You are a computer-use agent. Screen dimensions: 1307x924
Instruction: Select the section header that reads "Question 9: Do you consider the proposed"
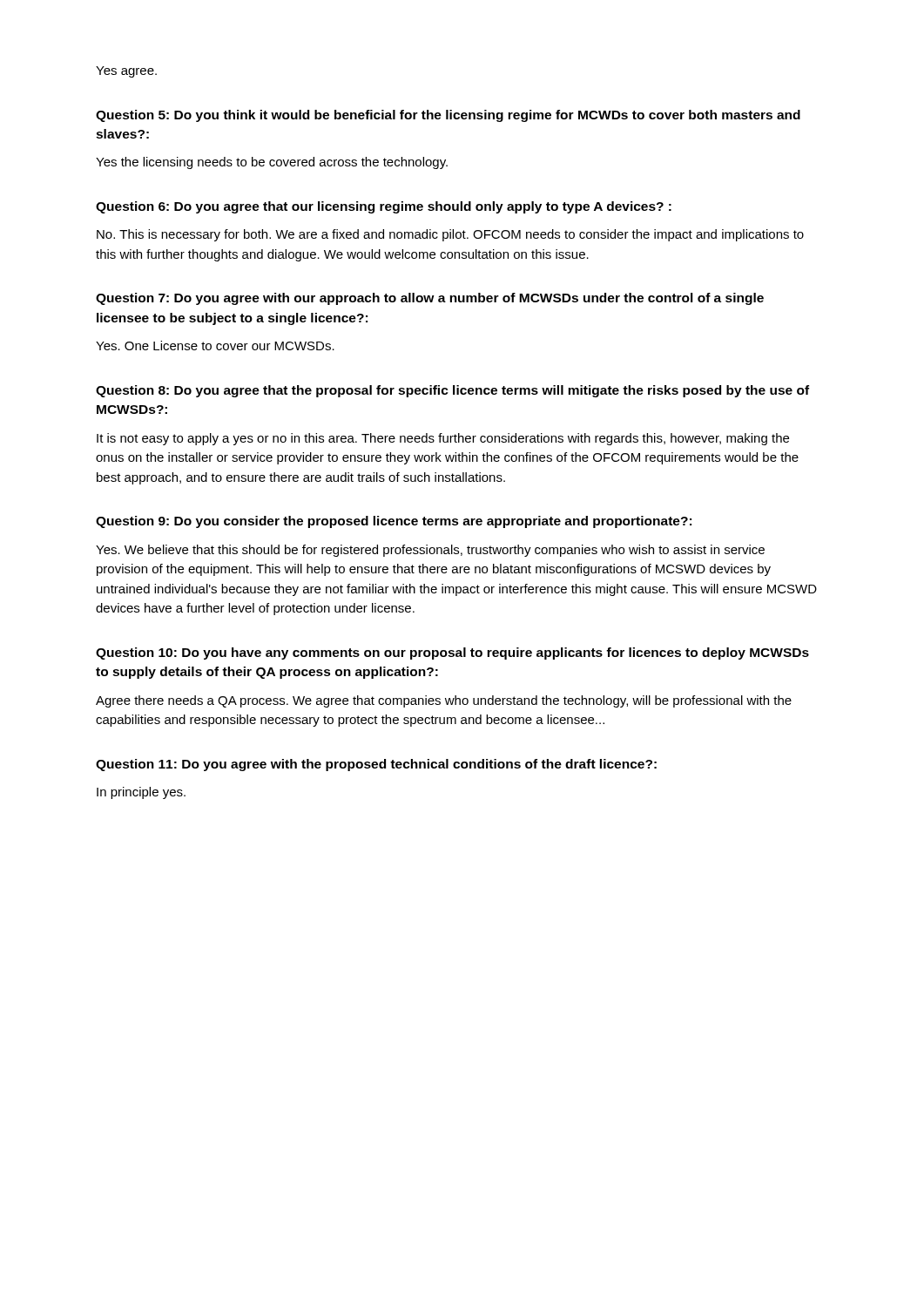click(x=394, y=521)
